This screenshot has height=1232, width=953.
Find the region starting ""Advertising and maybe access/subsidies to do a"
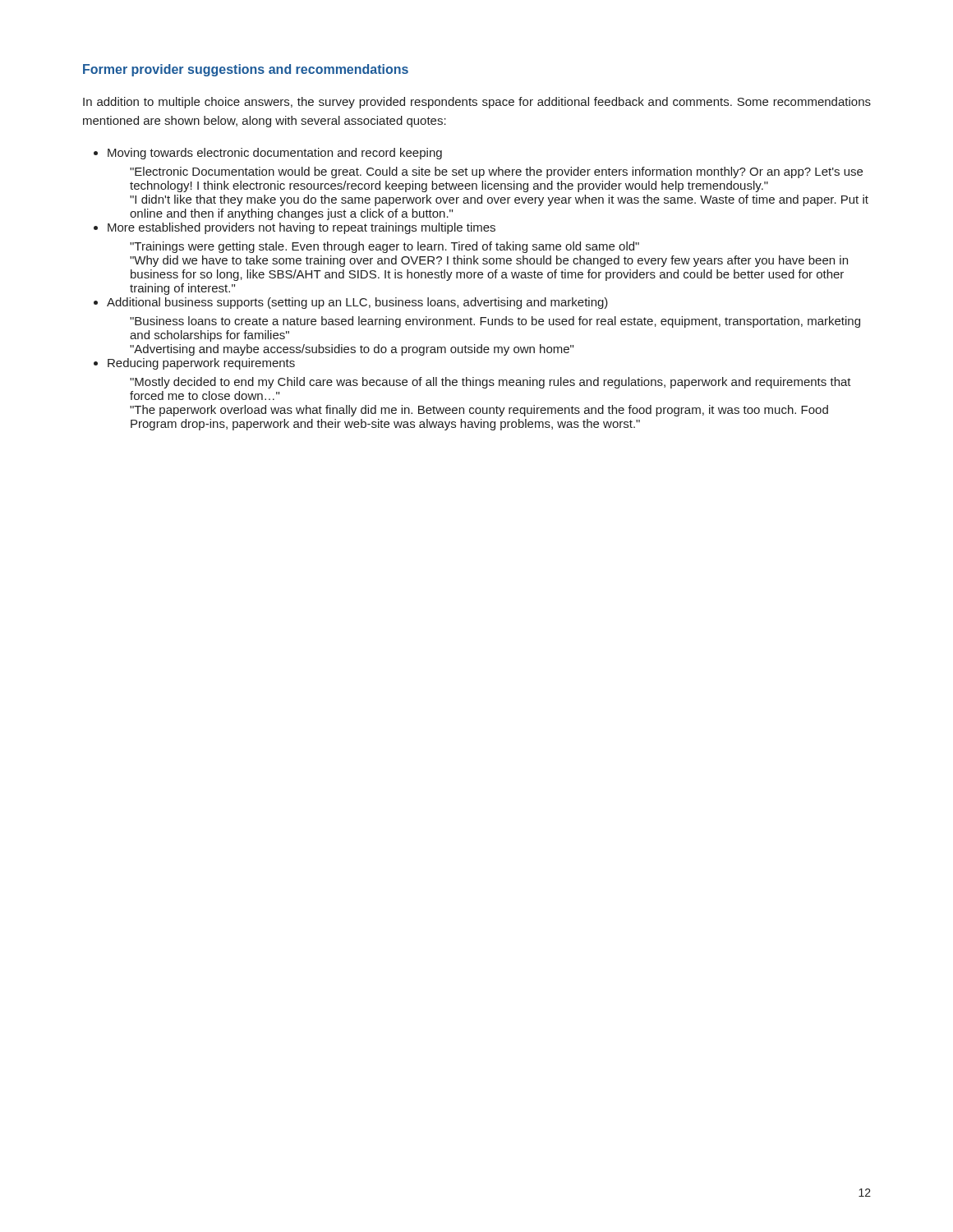pos(500,348)
